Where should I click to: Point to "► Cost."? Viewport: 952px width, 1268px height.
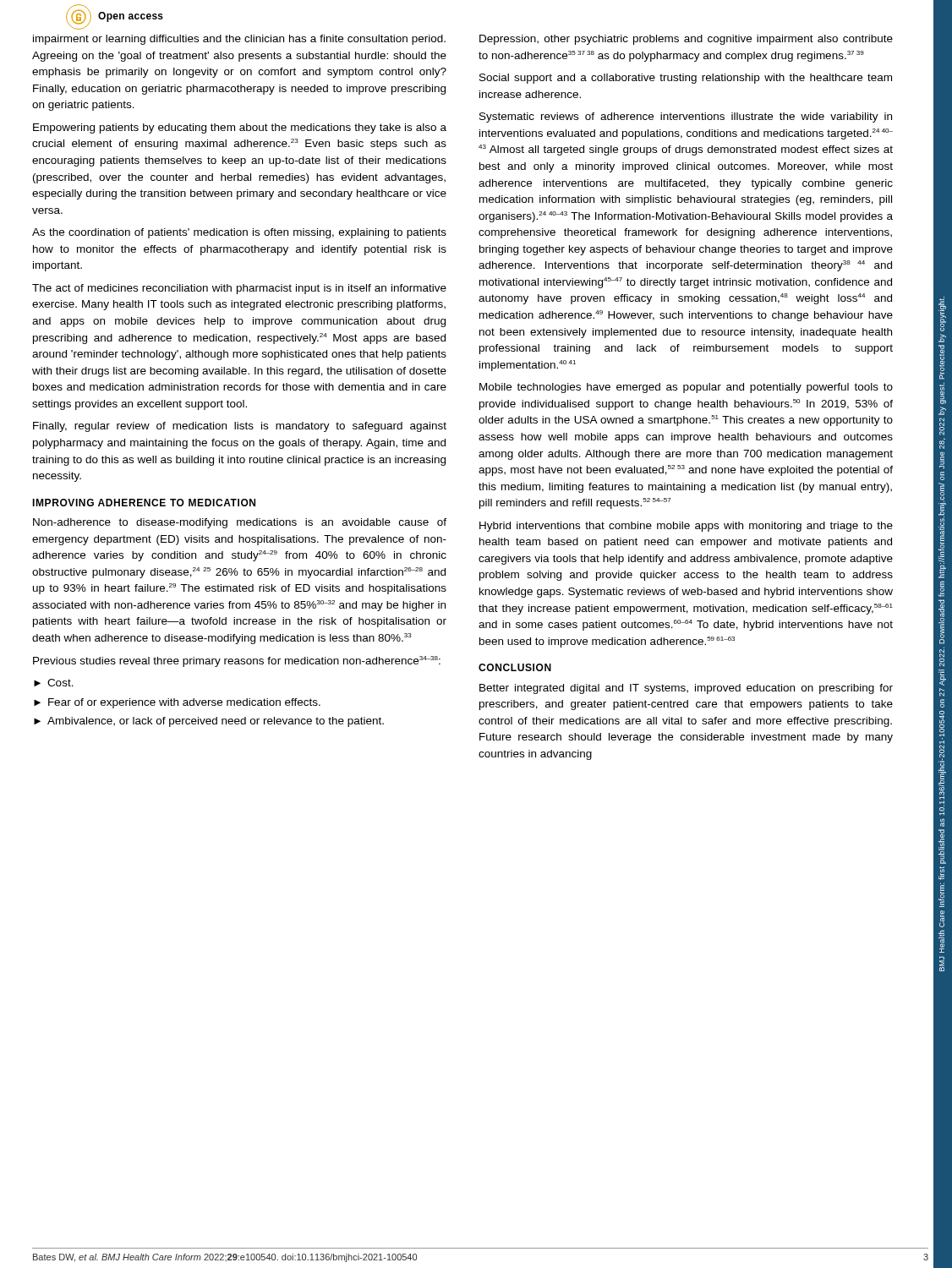point(54,683)
